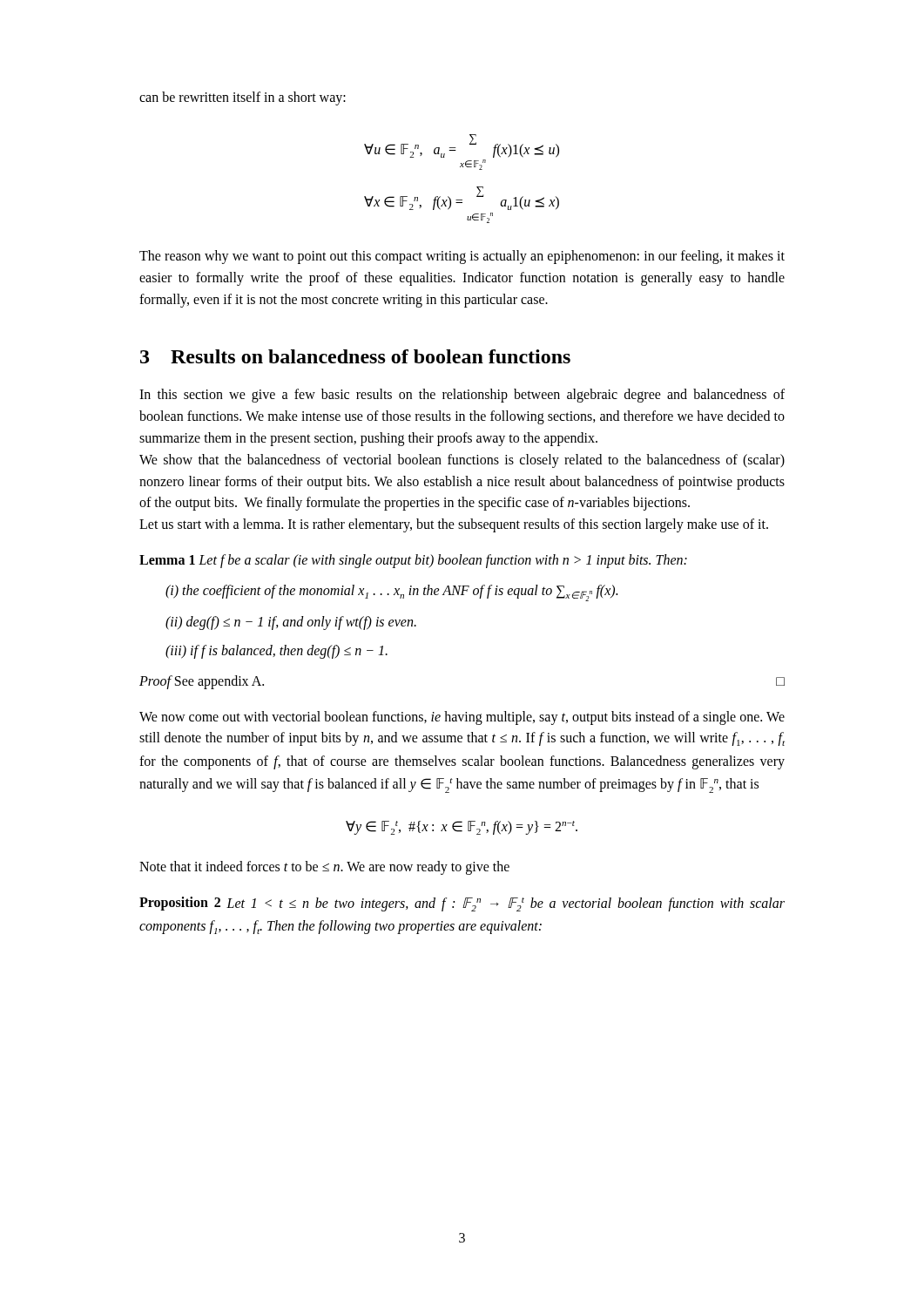Find the block on this page that starts "can be rewritten itself in a"
The image size is (924, 1307).
coord(243,97)
